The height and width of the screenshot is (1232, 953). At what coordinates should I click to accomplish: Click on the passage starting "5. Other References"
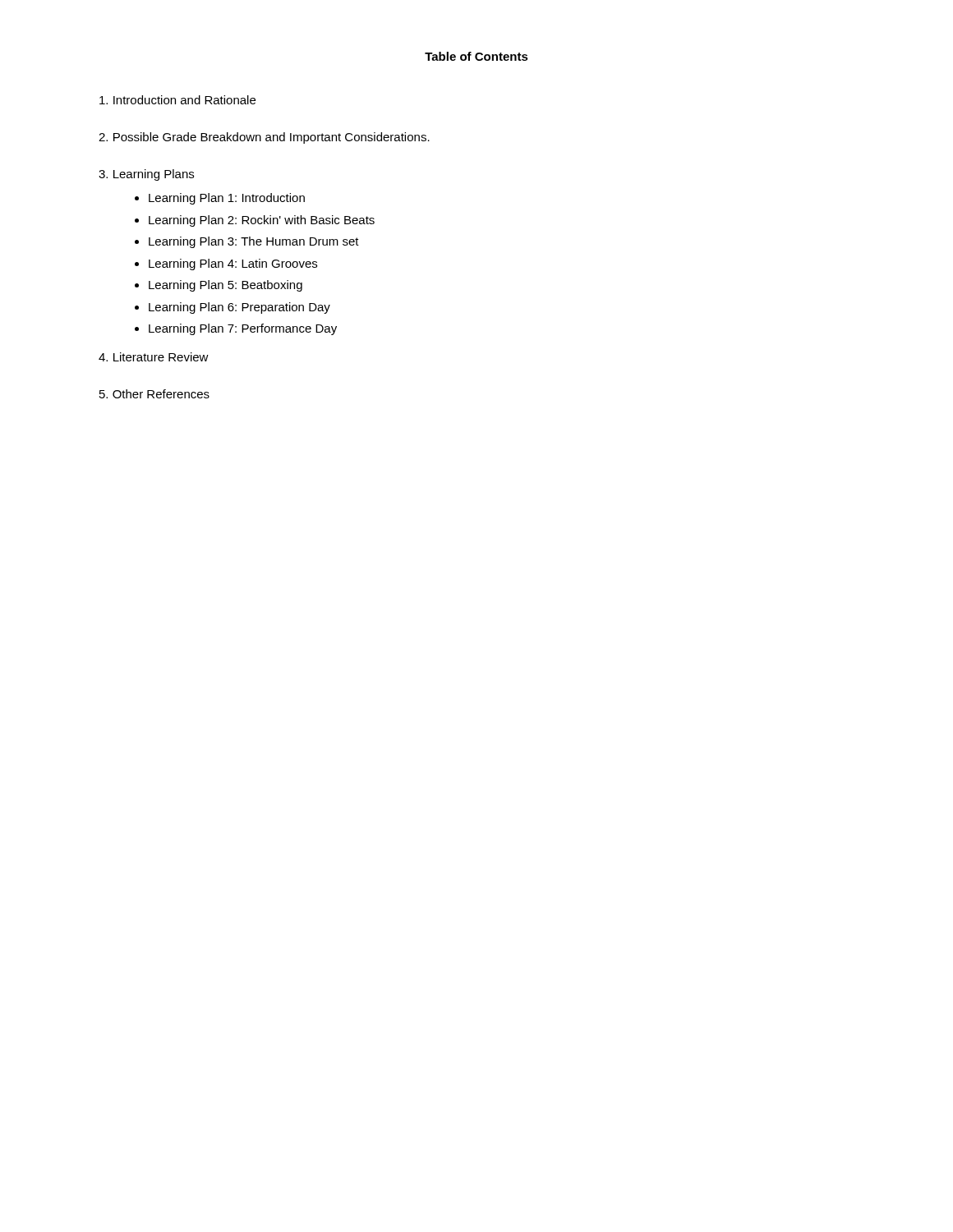click(154, 393)
